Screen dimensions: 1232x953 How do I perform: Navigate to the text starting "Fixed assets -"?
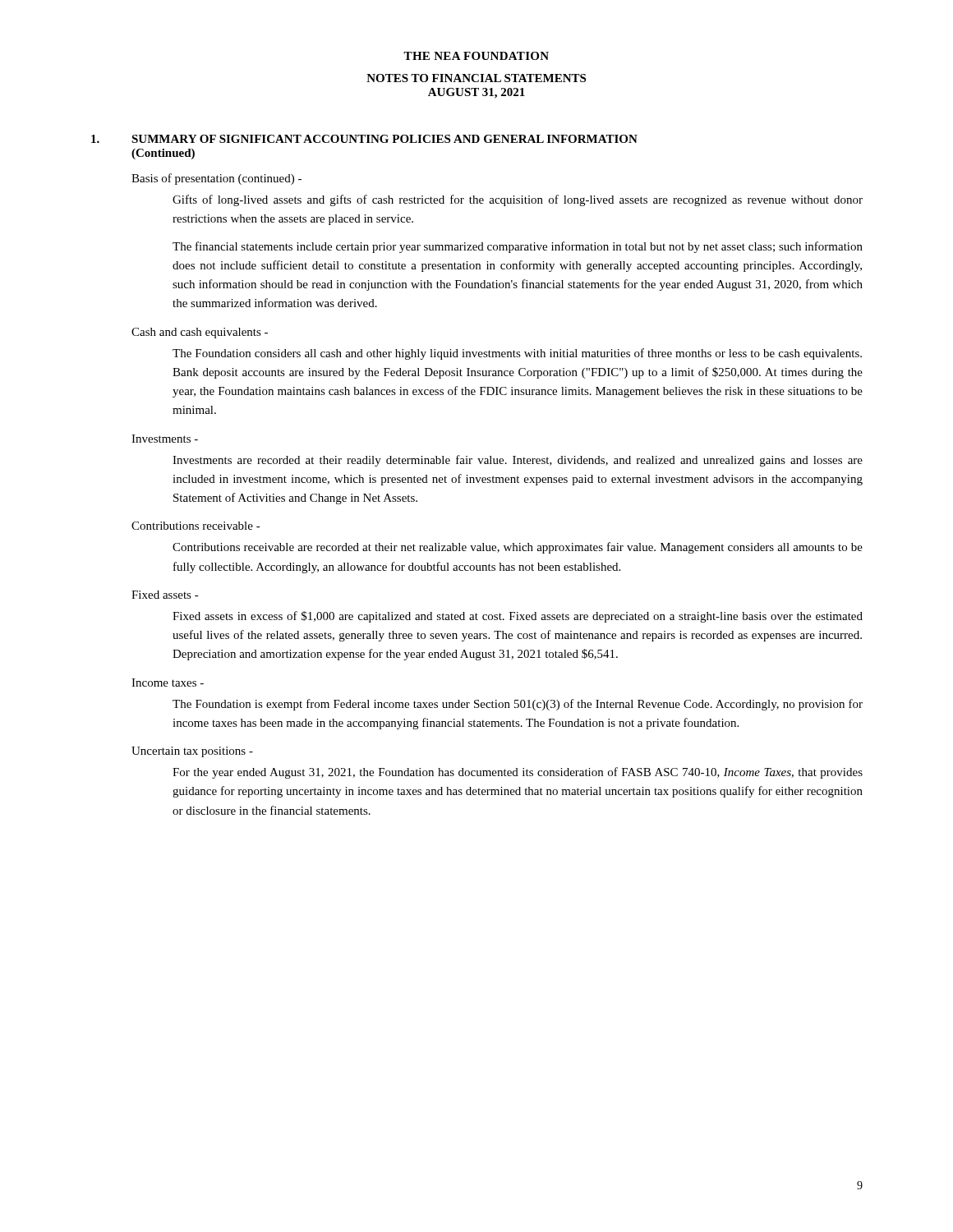[165, 594]
